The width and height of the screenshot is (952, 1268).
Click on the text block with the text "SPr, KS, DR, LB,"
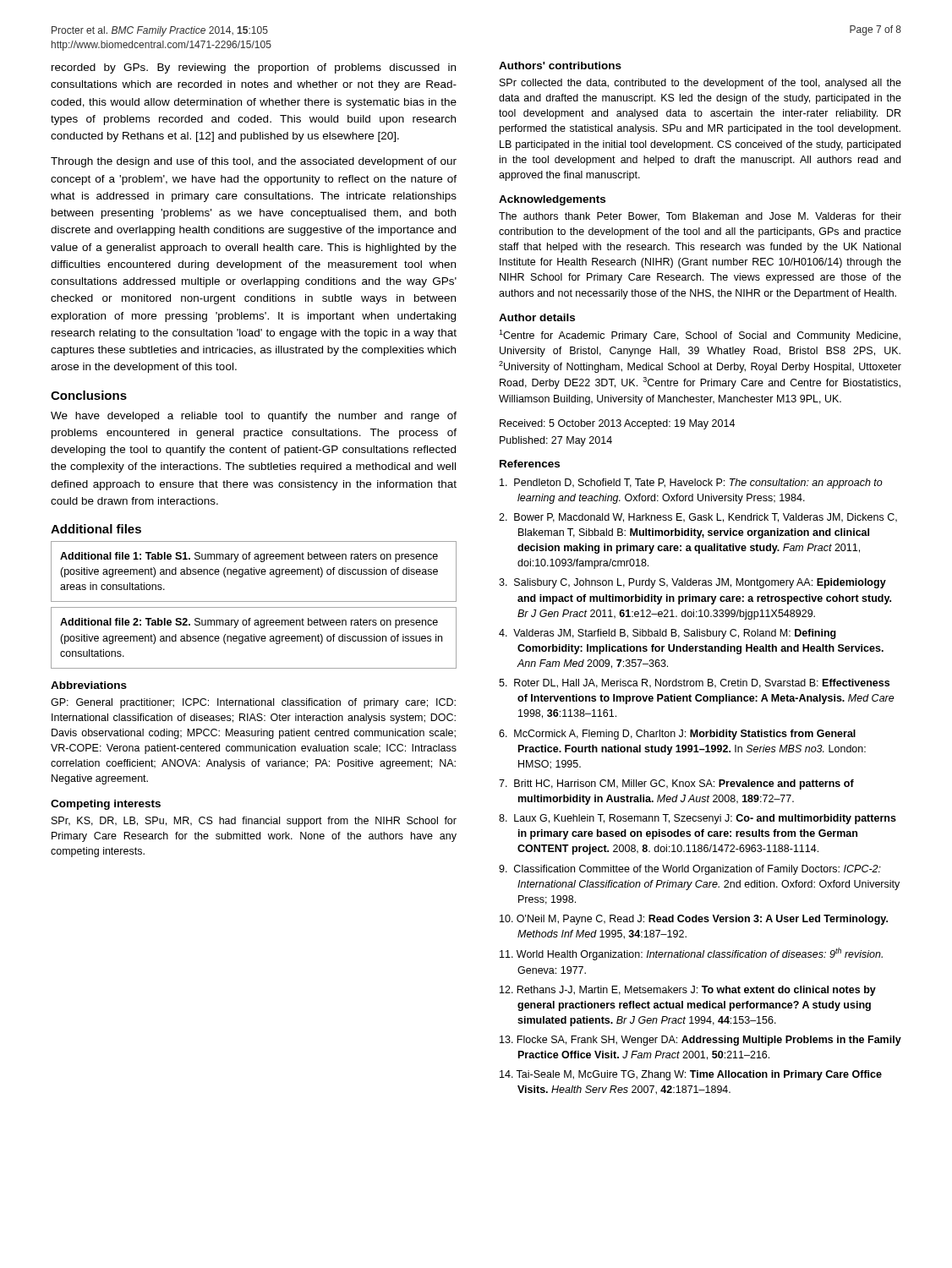pyautogui.click(x=254, y=836)
